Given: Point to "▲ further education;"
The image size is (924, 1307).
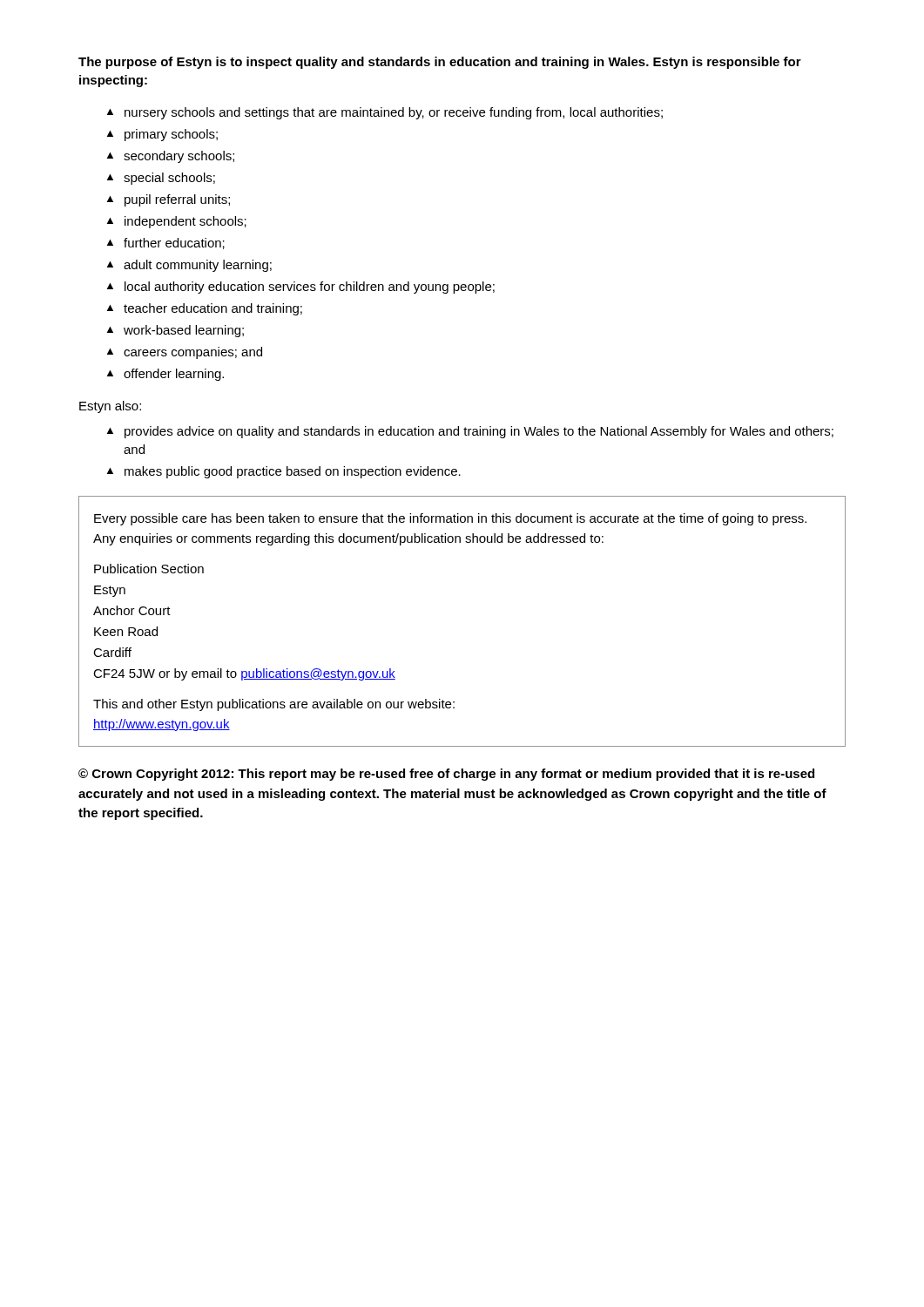Looking at the screenshot, I should pos(166,244).
